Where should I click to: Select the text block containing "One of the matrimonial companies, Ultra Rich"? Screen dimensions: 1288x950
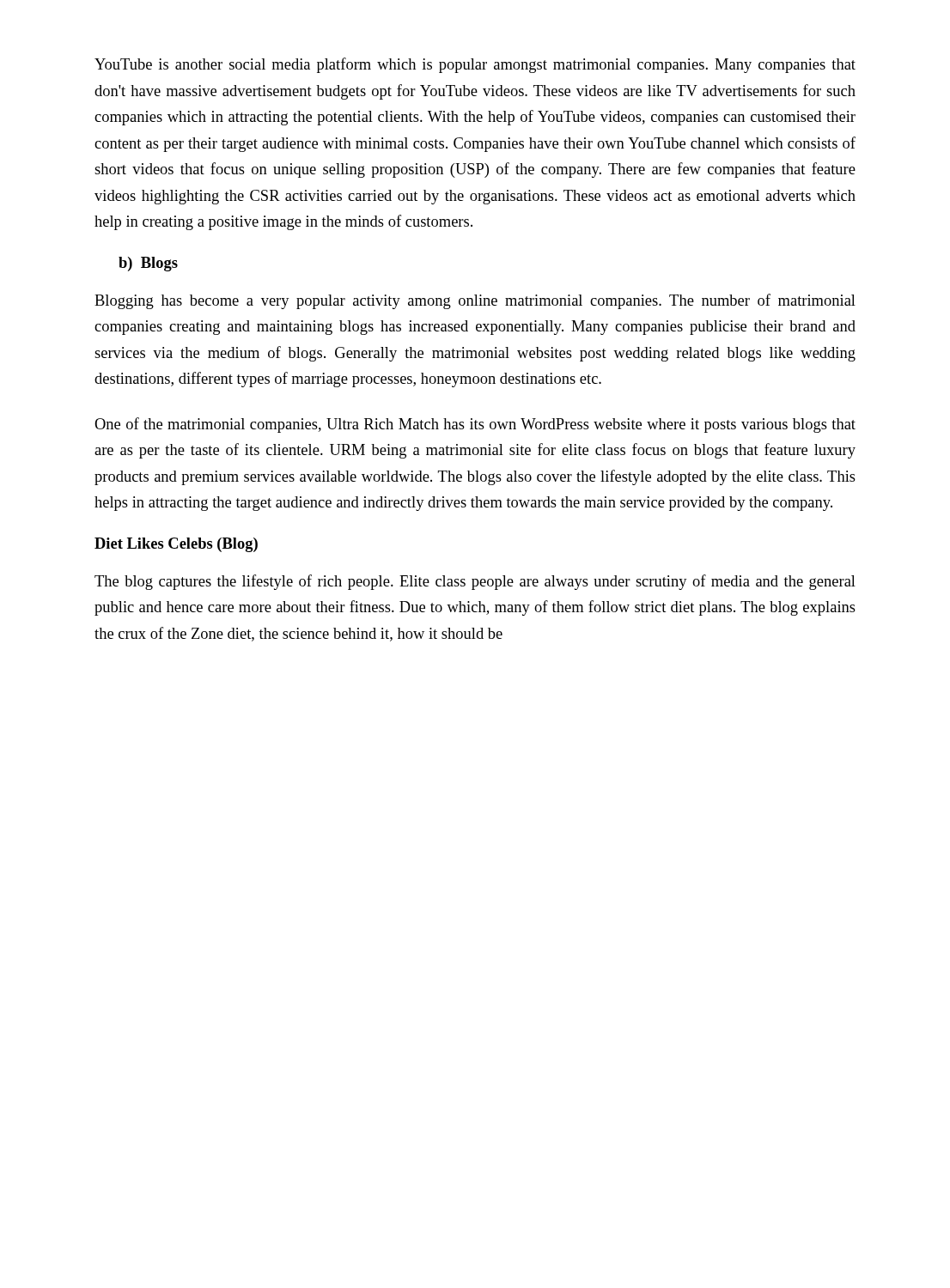pos(475,463)
